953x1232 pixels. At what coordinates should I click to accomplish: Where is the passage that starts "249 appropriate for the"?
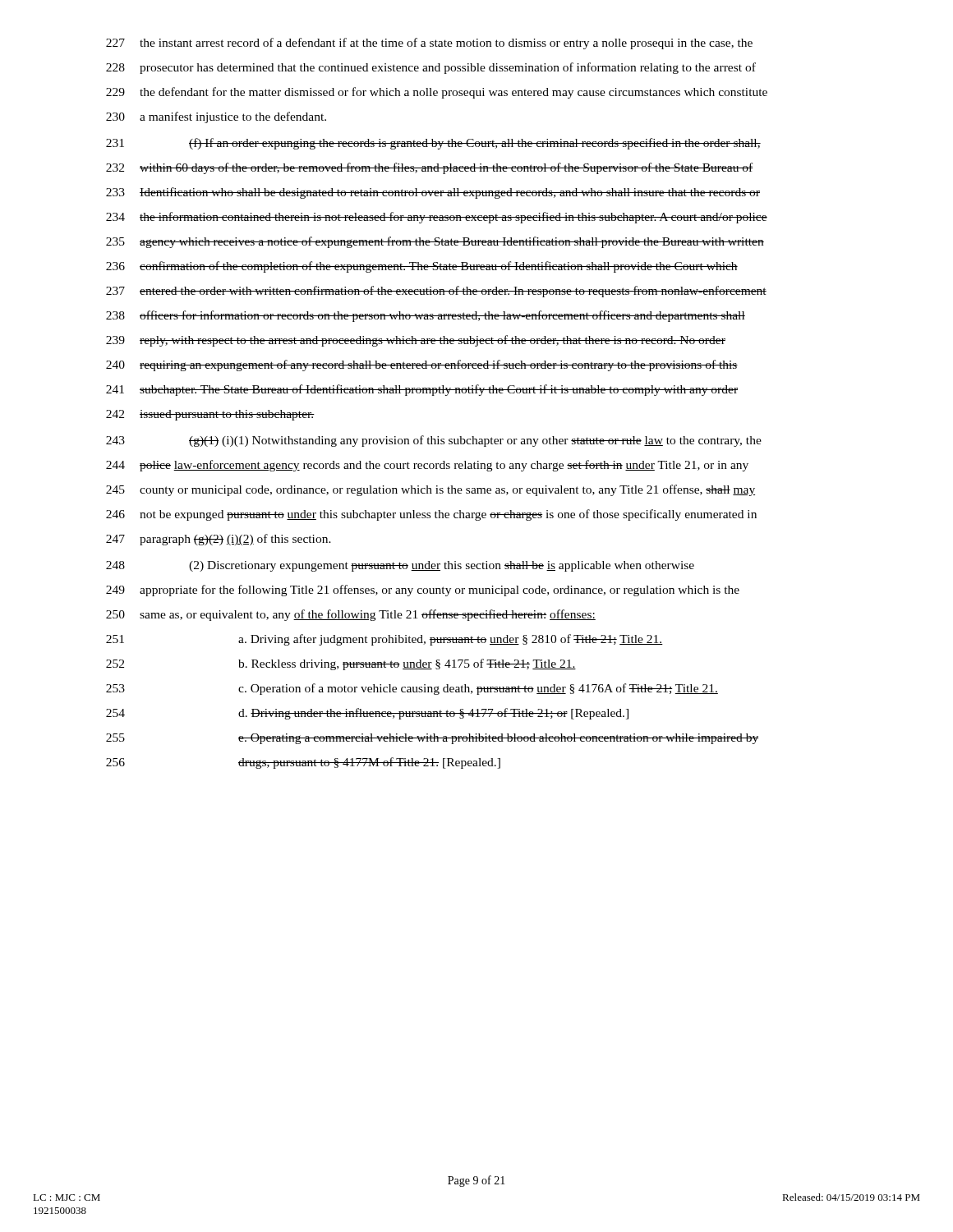(x=485, y=590)
